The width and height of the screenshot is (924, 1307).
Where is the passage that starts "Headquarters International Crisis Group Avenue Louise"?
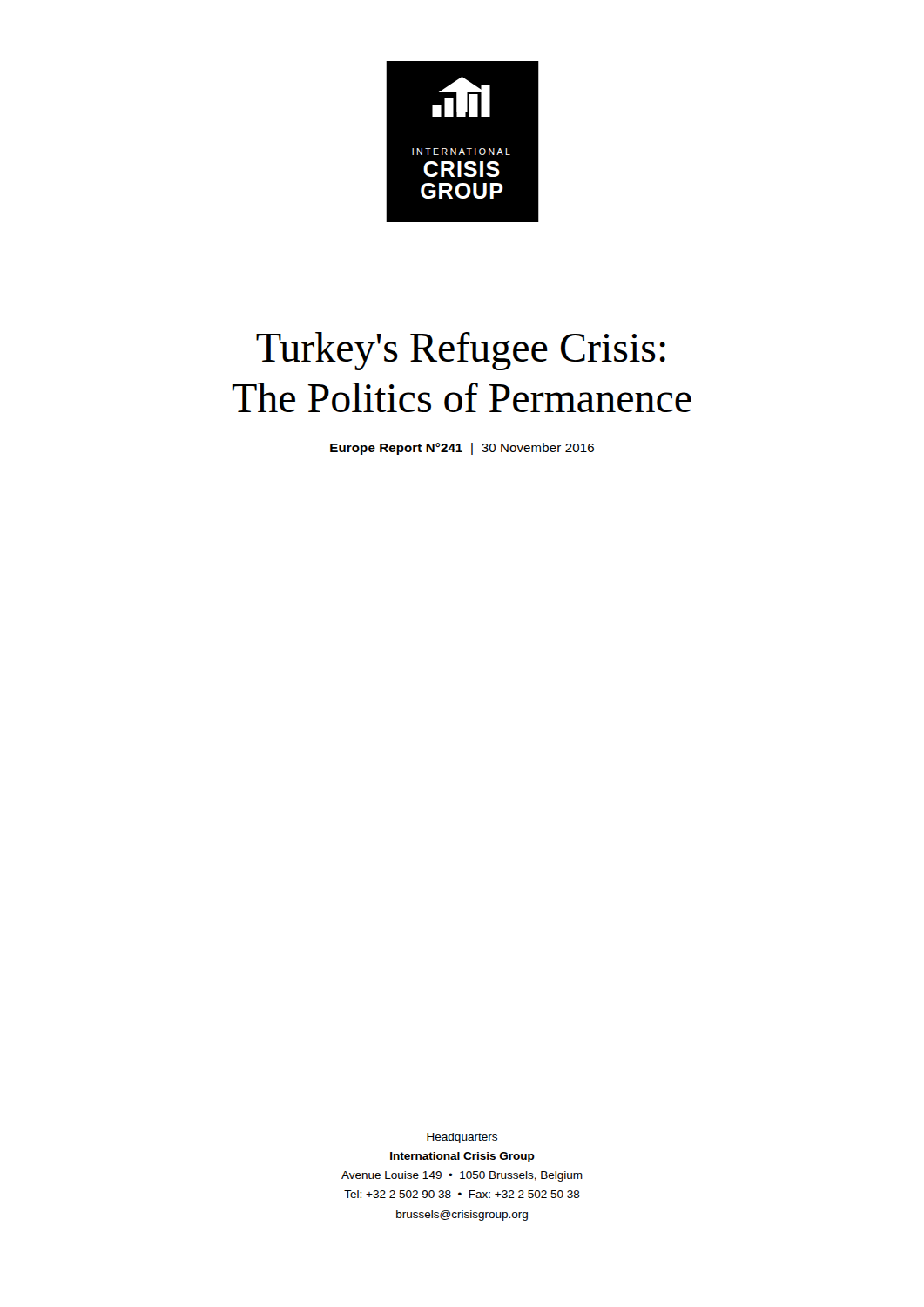[462, 1175]
